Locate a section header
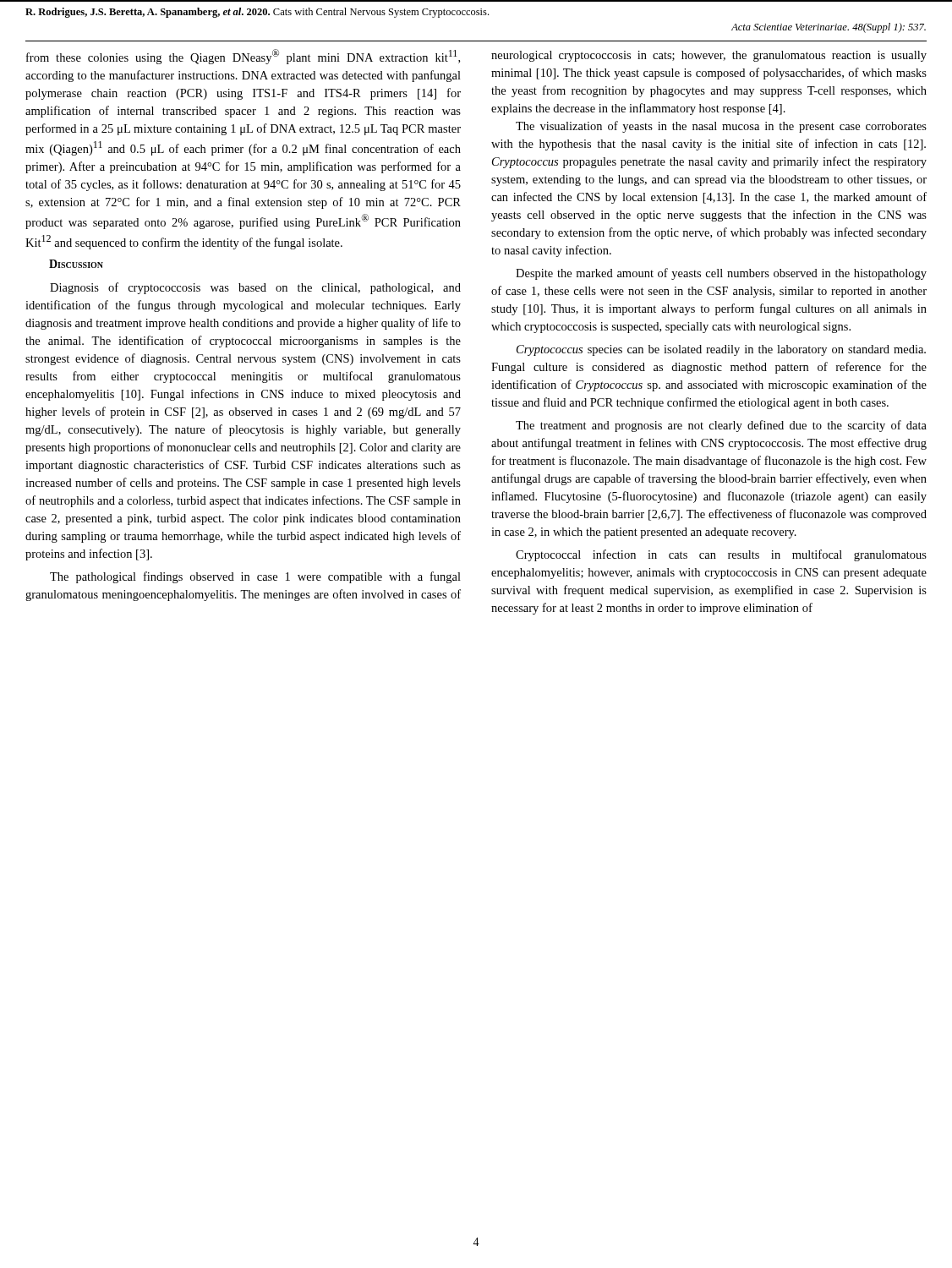 tap(243, 265)
